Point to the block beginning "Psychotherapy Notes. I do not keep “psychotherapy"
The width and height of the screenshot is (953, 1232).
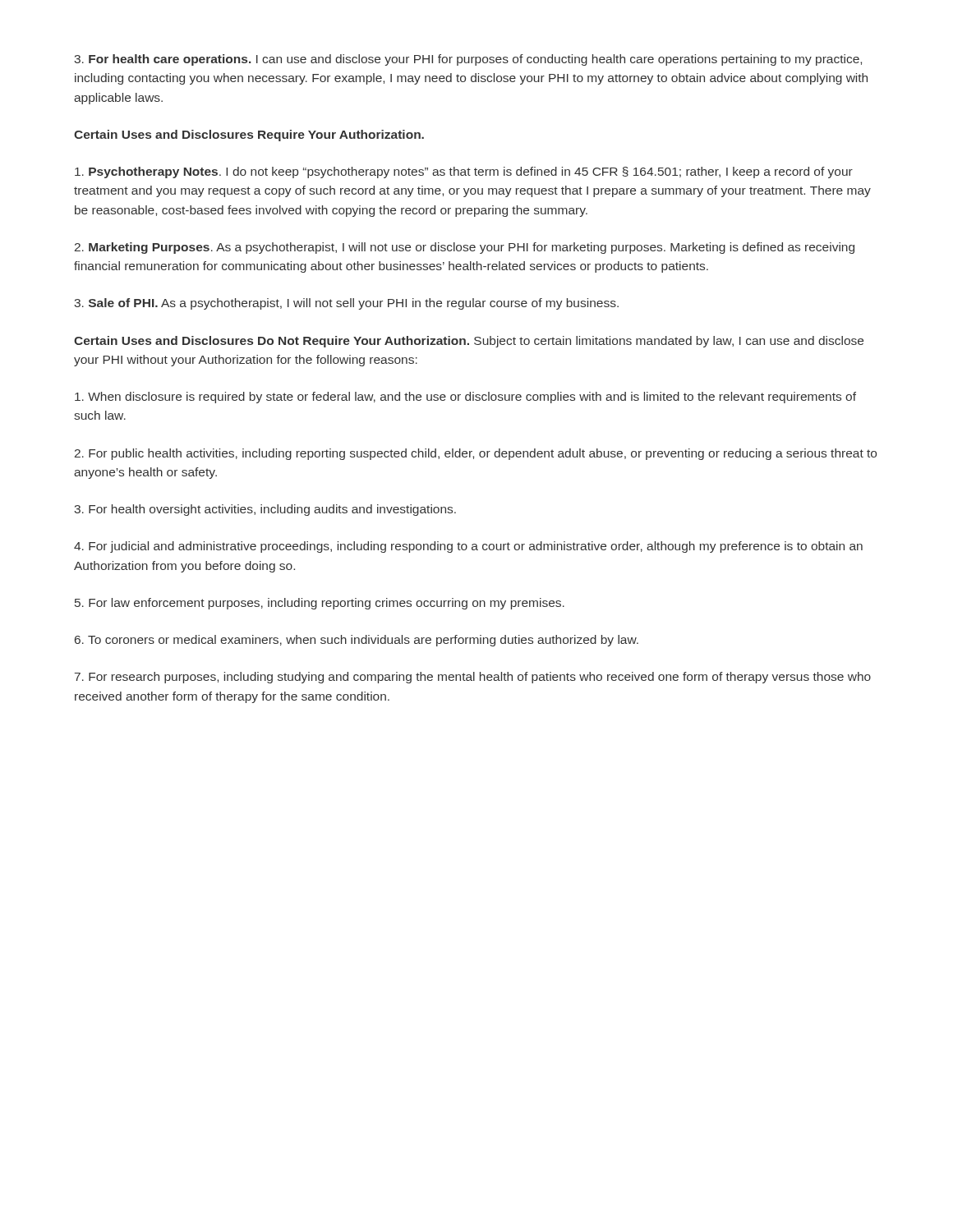point(472,190)
